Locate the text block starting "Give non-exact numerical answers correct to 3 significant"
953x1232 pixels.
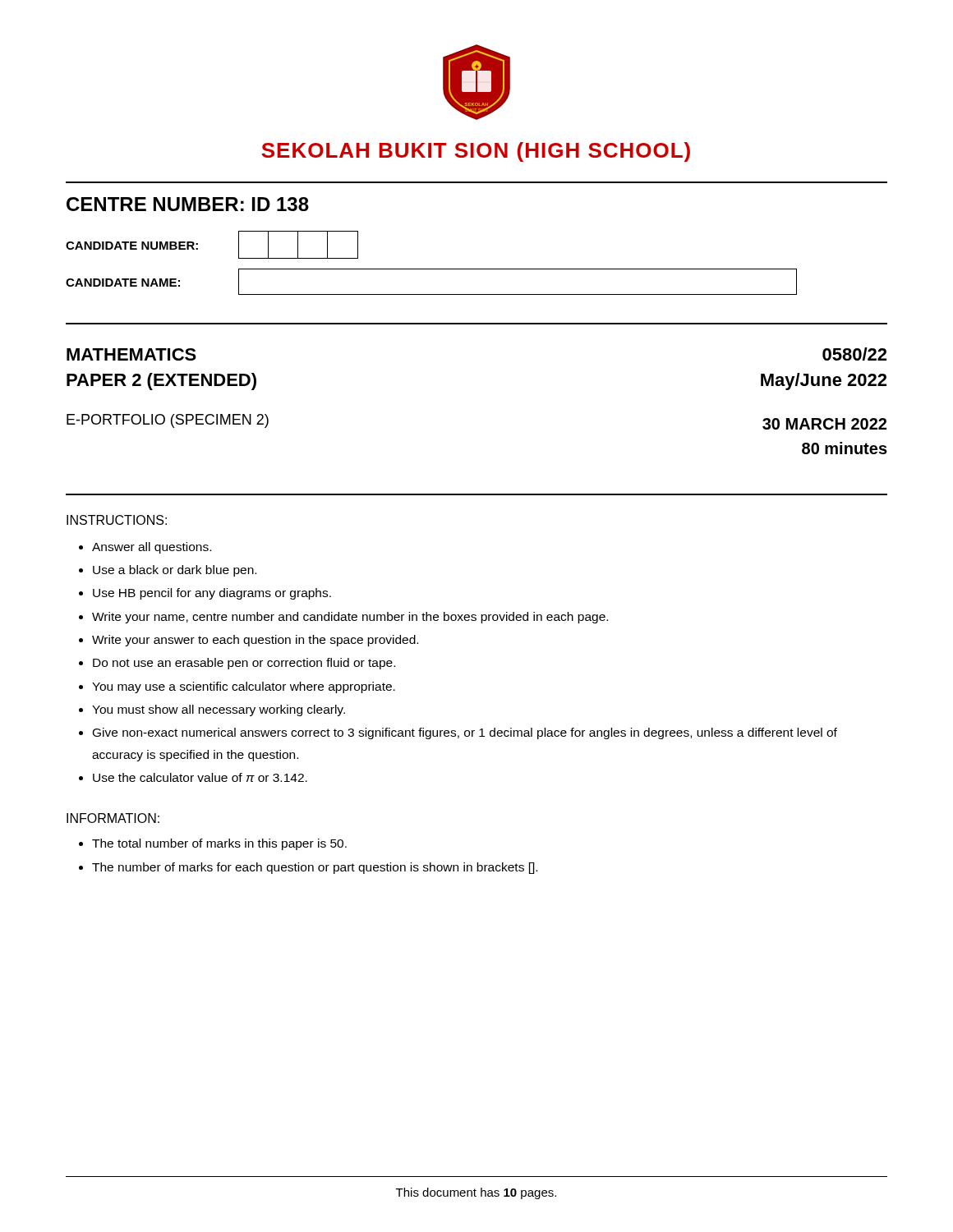(465, 743)
